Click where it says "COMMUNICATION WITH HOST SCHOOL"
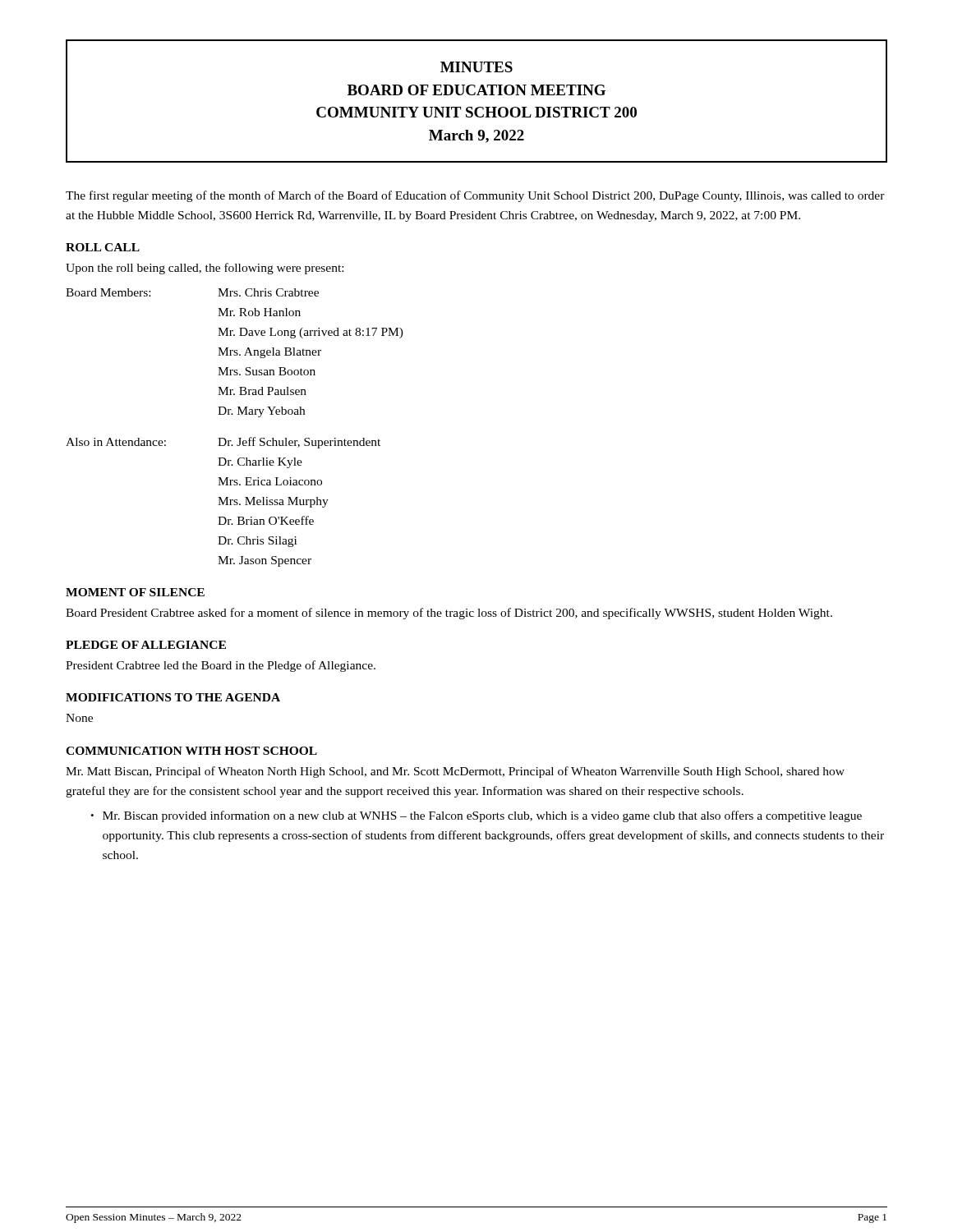 coord(192,750)
